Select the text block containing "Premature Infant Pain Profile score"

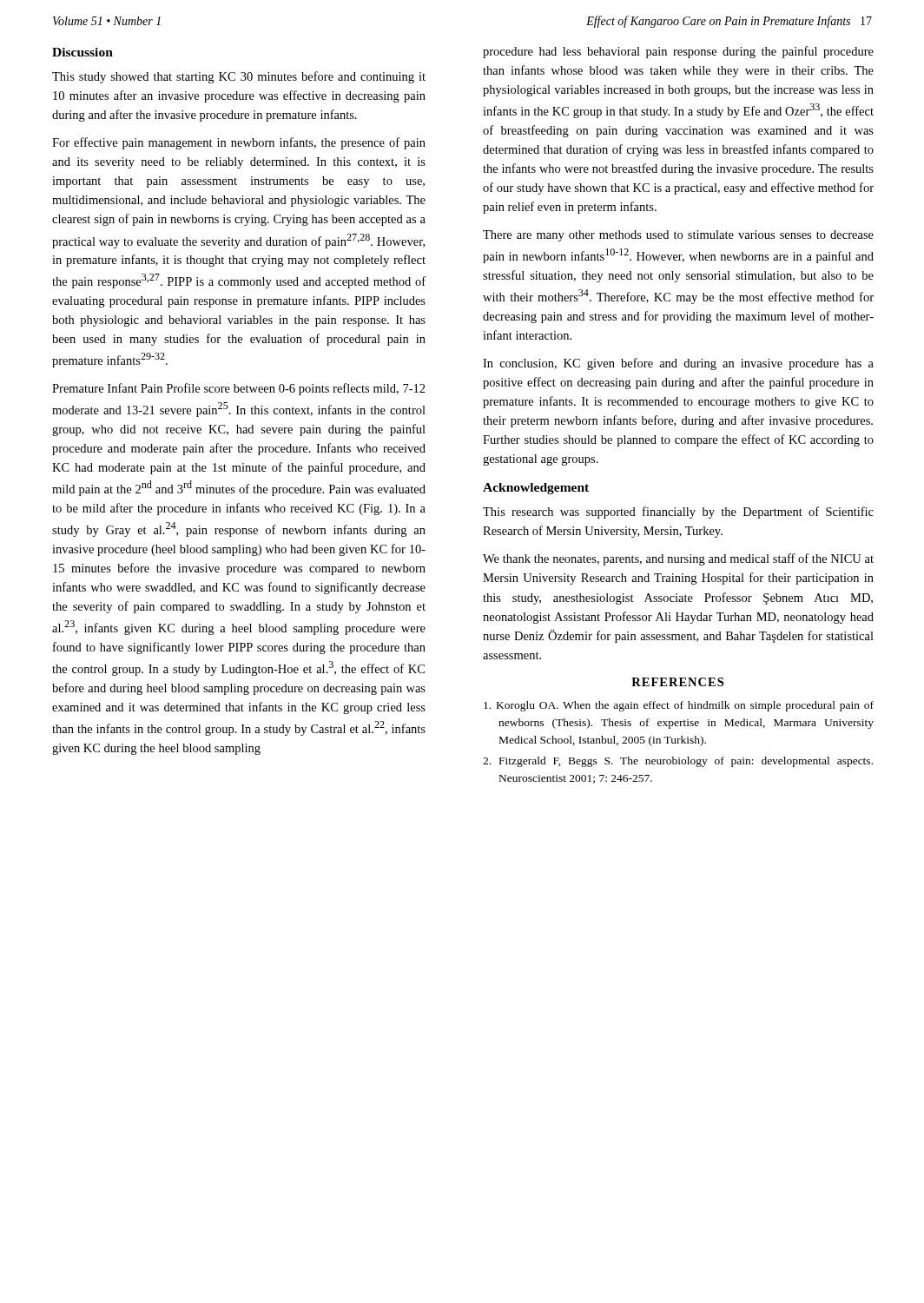pos(239,568)
